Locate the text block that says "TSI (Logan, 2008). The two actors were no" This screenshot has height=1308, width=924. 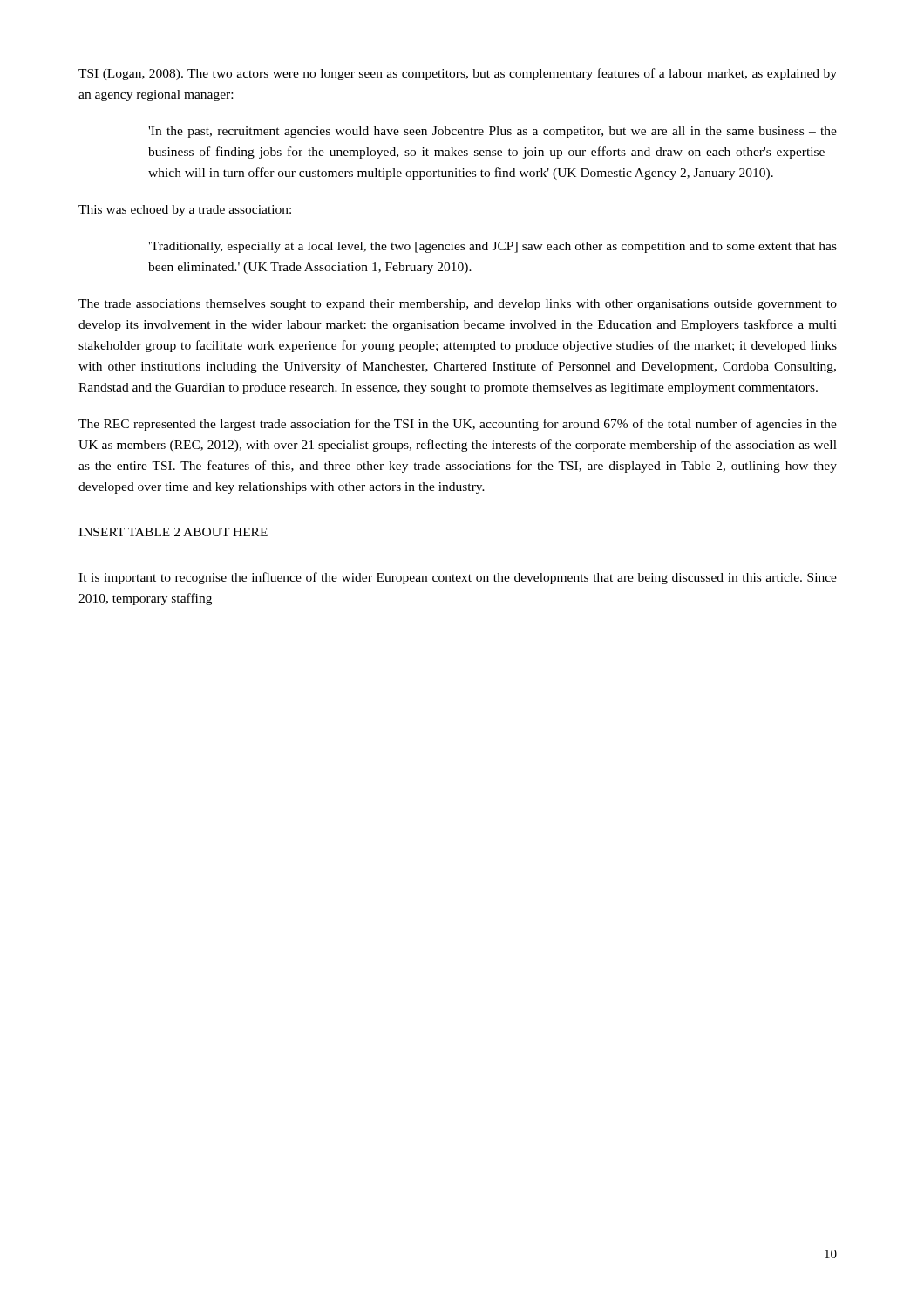click(x=458, y=83)
